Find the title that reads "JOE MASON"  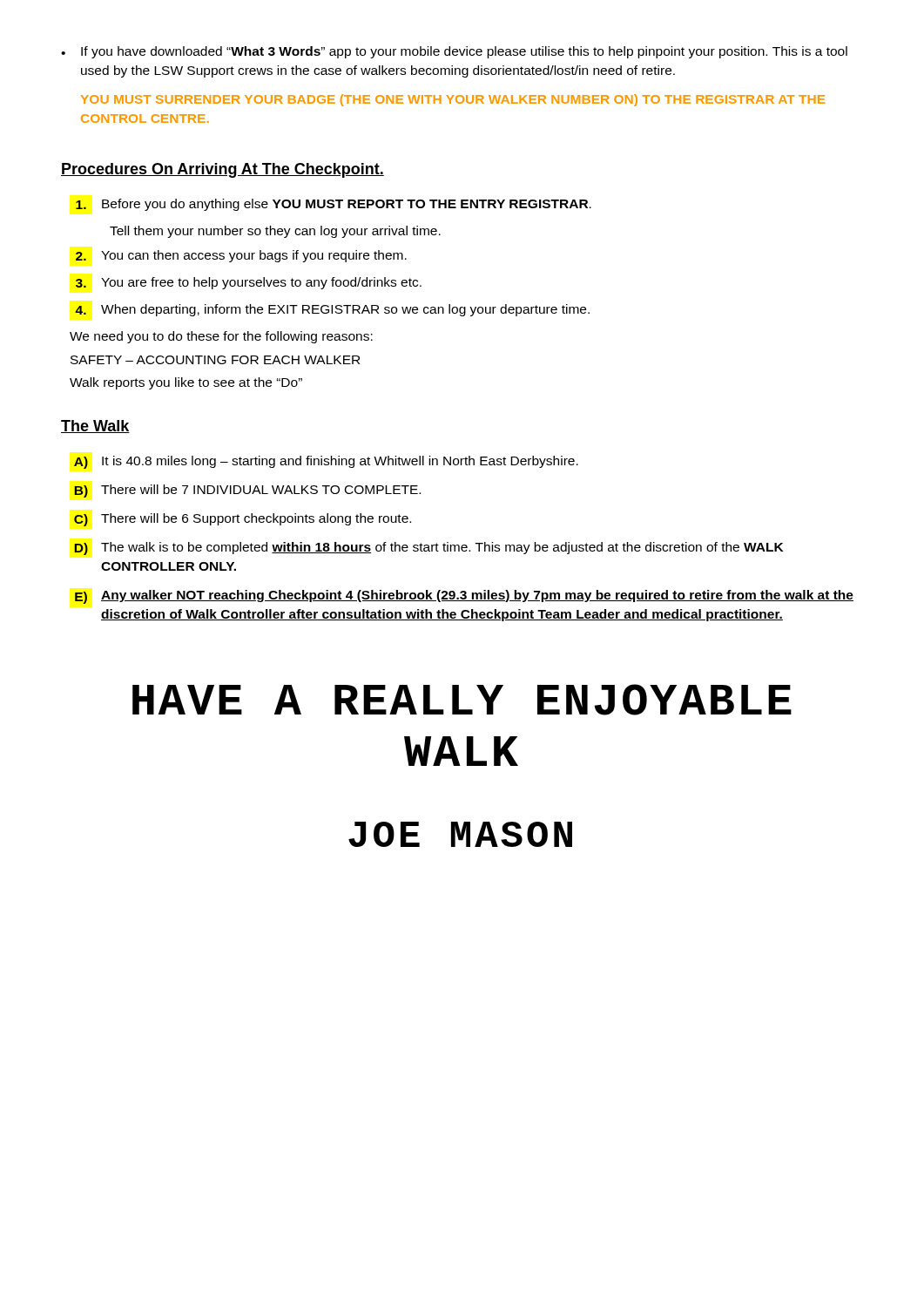[462, 836]
